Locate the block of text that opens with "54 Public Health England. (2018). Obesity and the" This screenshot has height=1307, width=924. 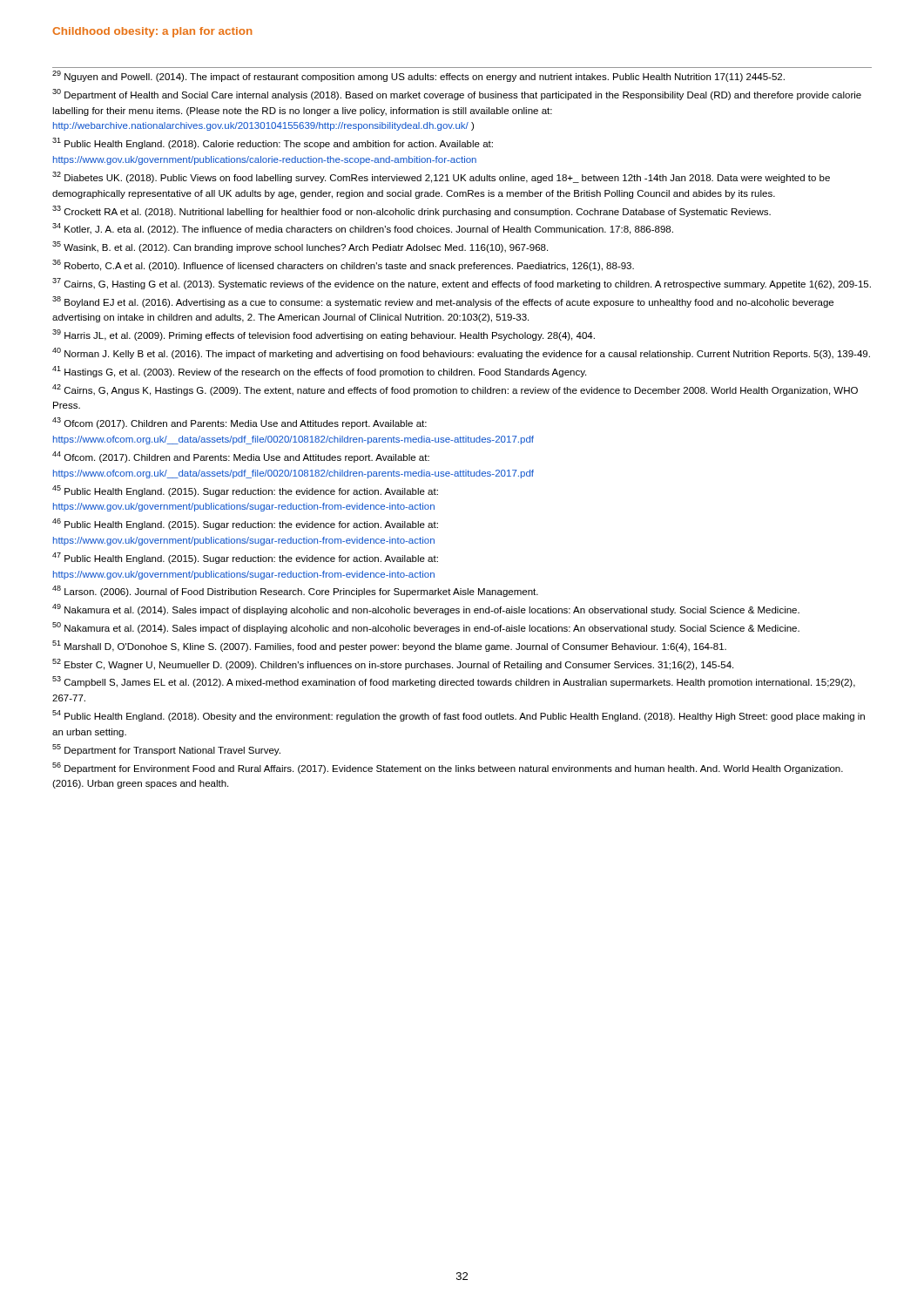click(459, 723)
